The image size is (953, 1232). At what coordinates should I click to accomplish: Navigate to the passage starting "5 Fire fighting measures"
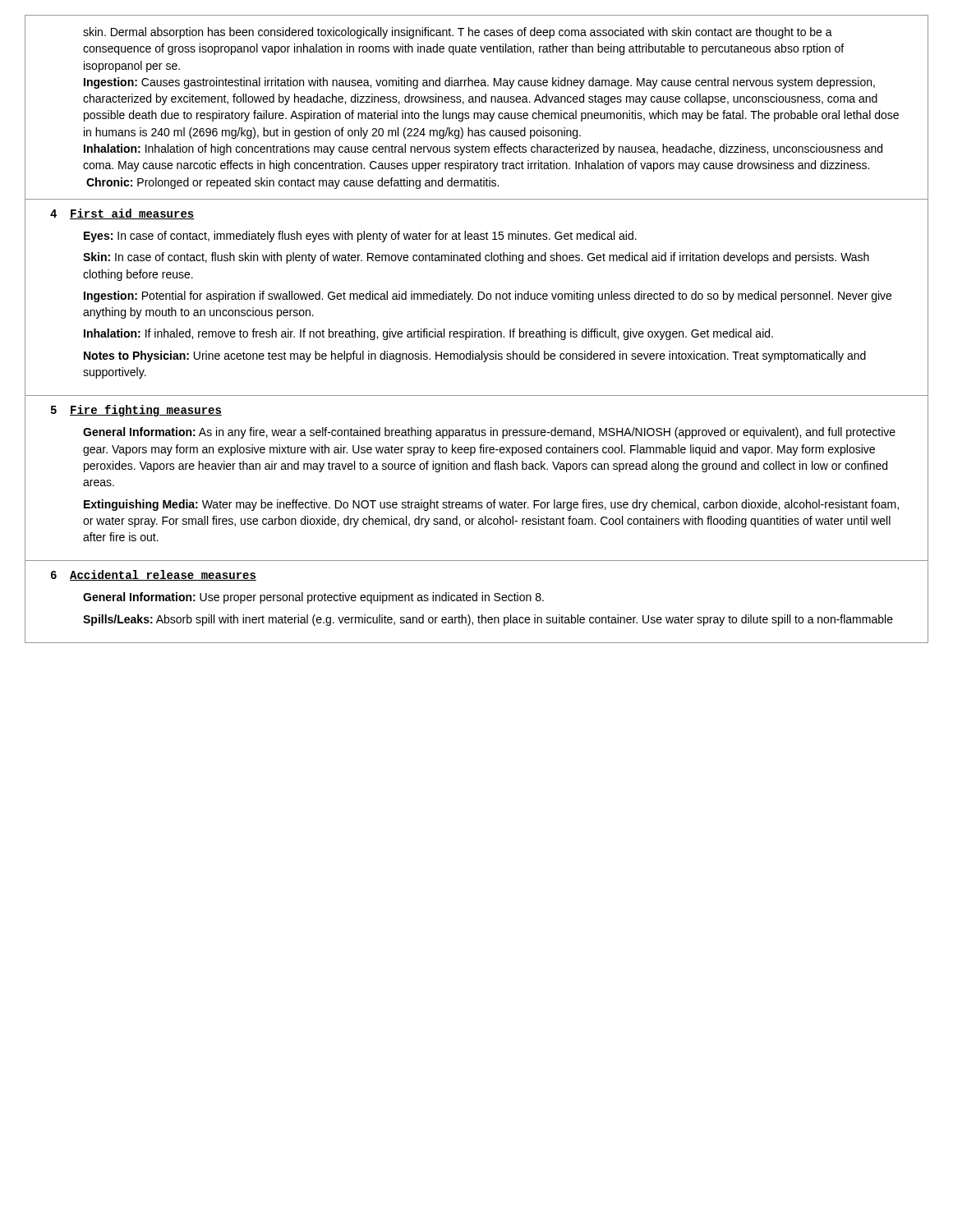pyautogui.click(x=136, y=411)
